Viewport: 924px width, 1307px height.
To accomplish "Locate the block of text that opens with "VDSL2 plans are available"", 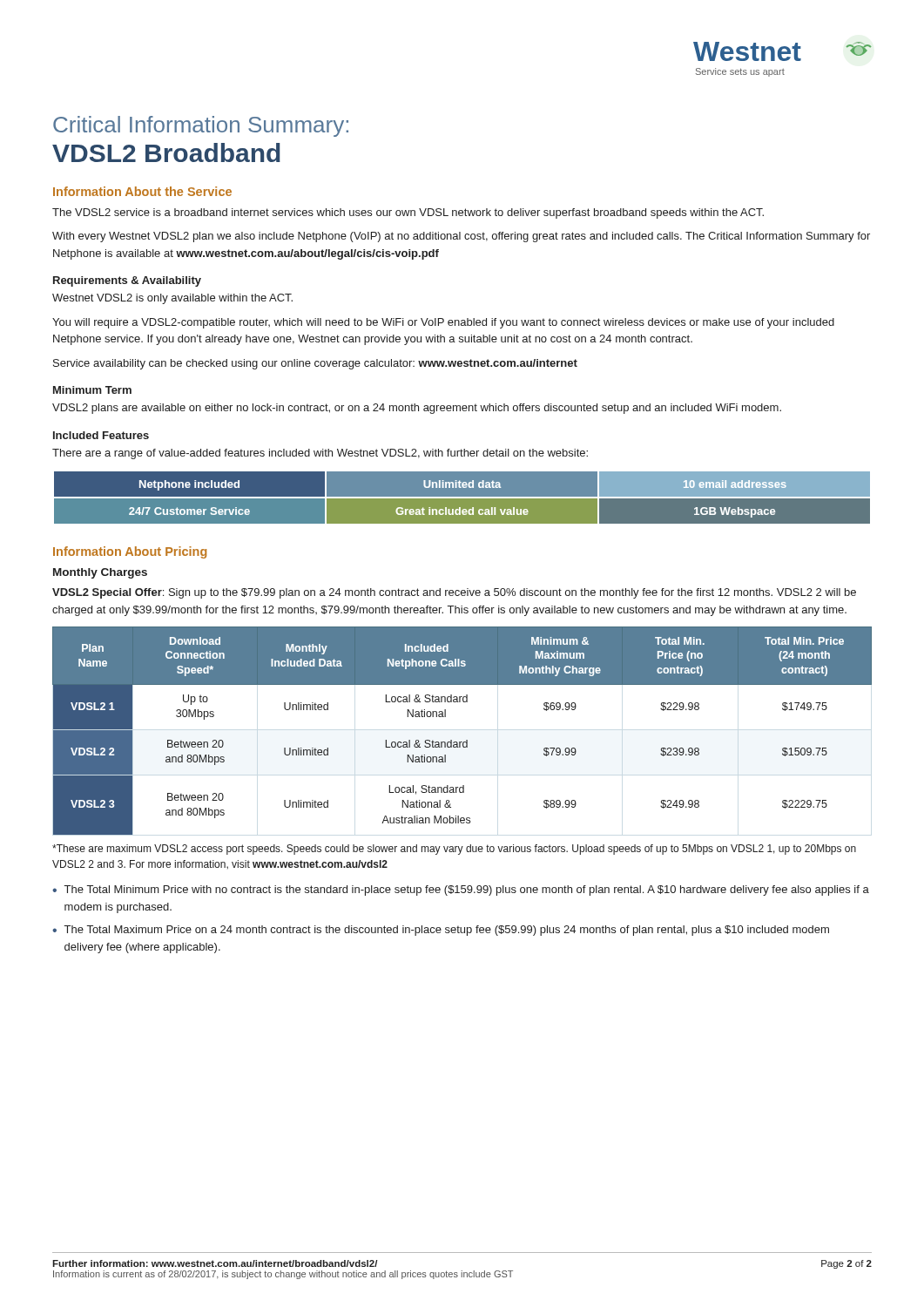I will (417, 408).
